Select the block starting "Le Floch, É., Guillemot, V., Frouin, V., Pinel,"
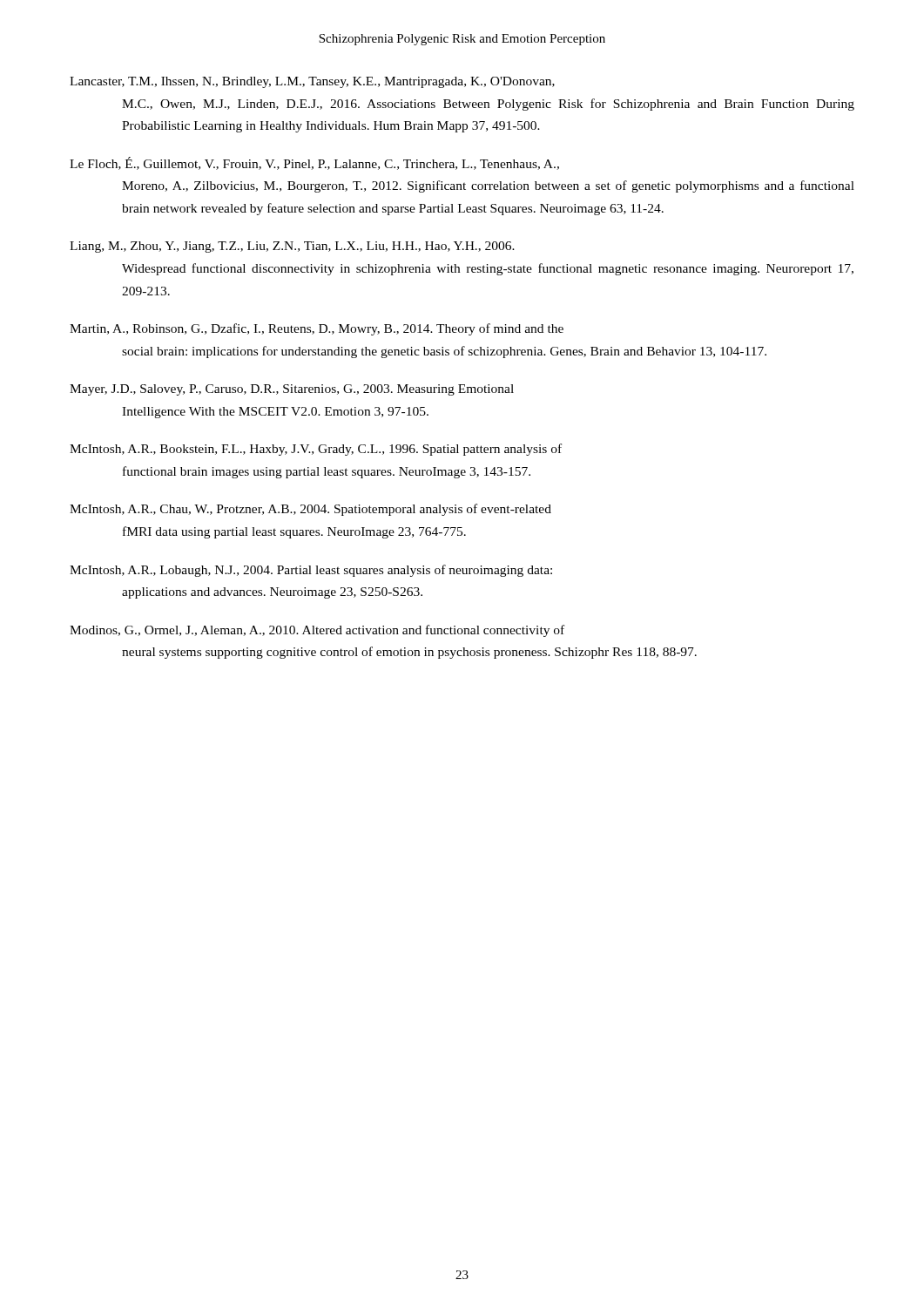 462,186
